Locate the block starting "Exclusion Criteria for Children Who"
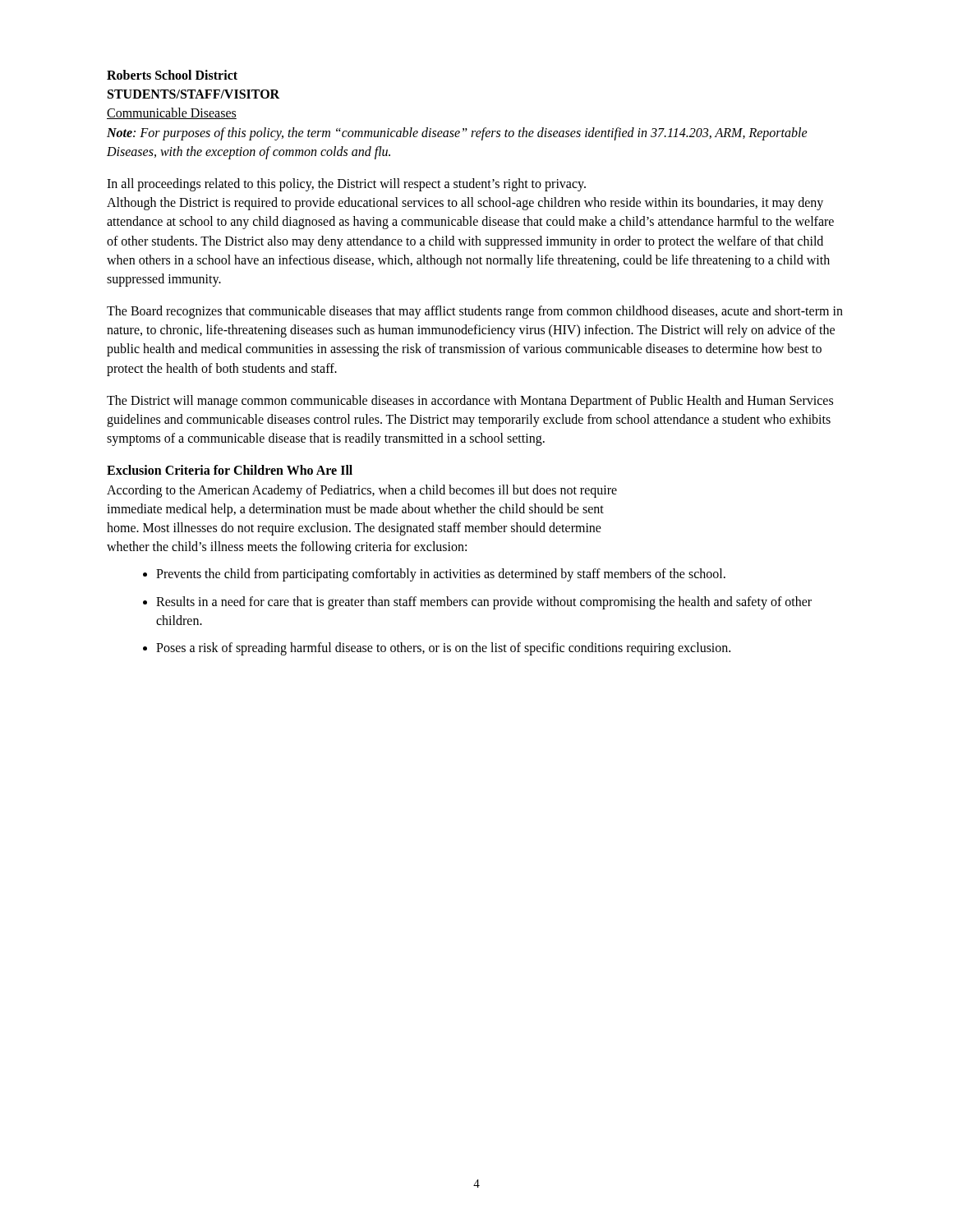The image size is (953, 1232). 230,470
